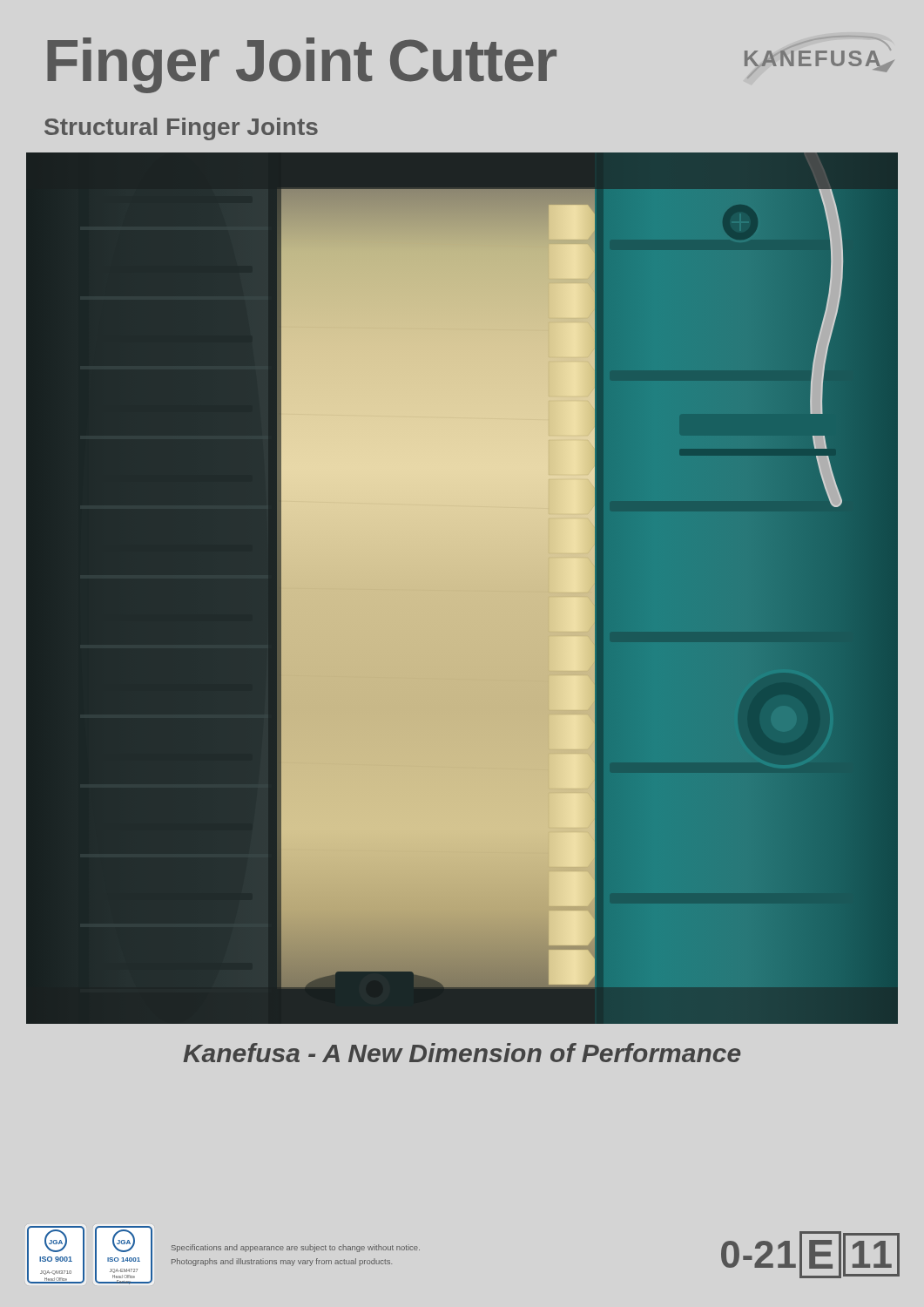Locate the photo
Screen dimensions: 1307x924
[462, 588]
